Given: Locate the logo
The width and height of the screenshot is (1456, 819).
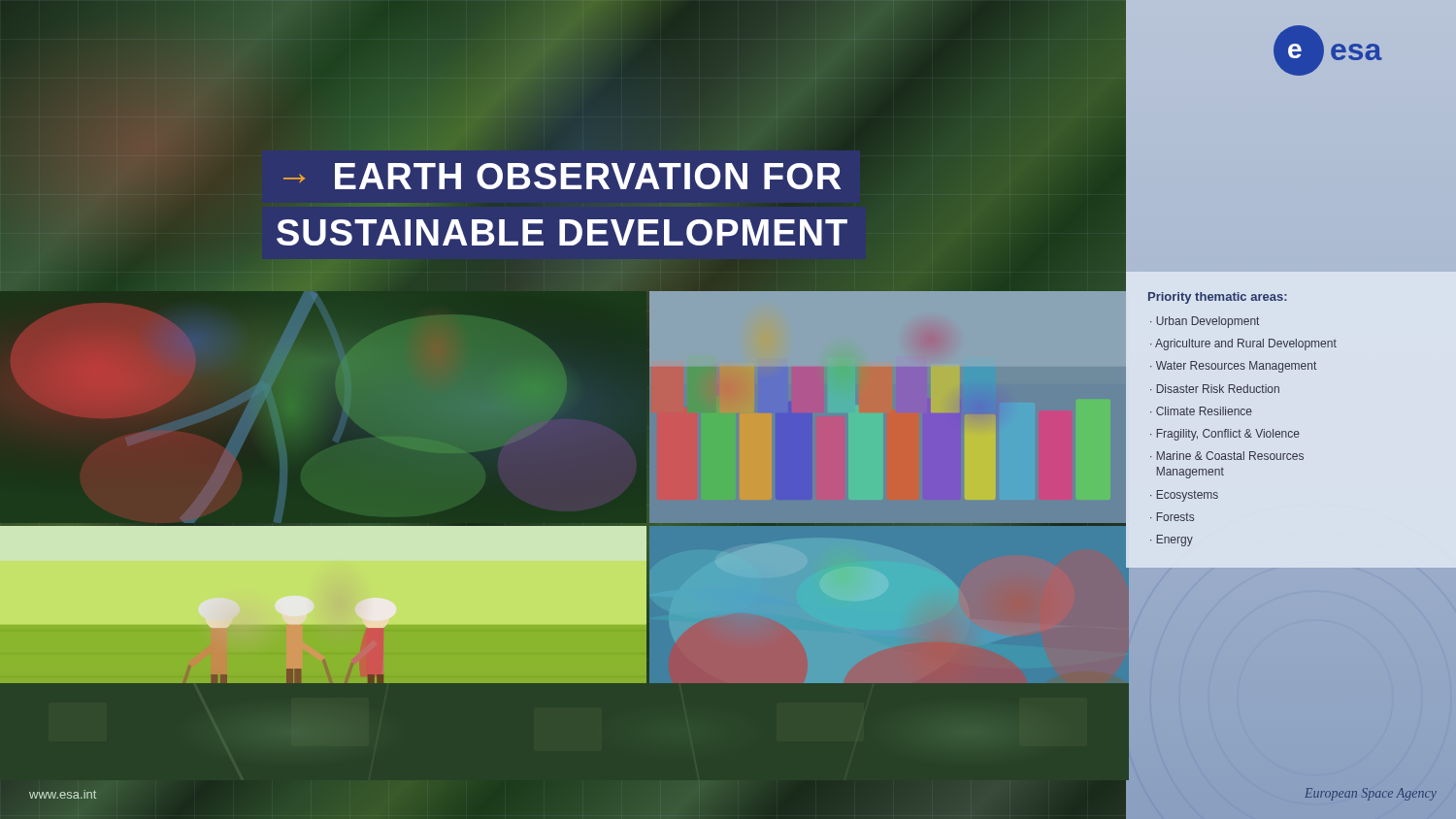Looking at the screenshot, I should click(x=1349, y=50).
